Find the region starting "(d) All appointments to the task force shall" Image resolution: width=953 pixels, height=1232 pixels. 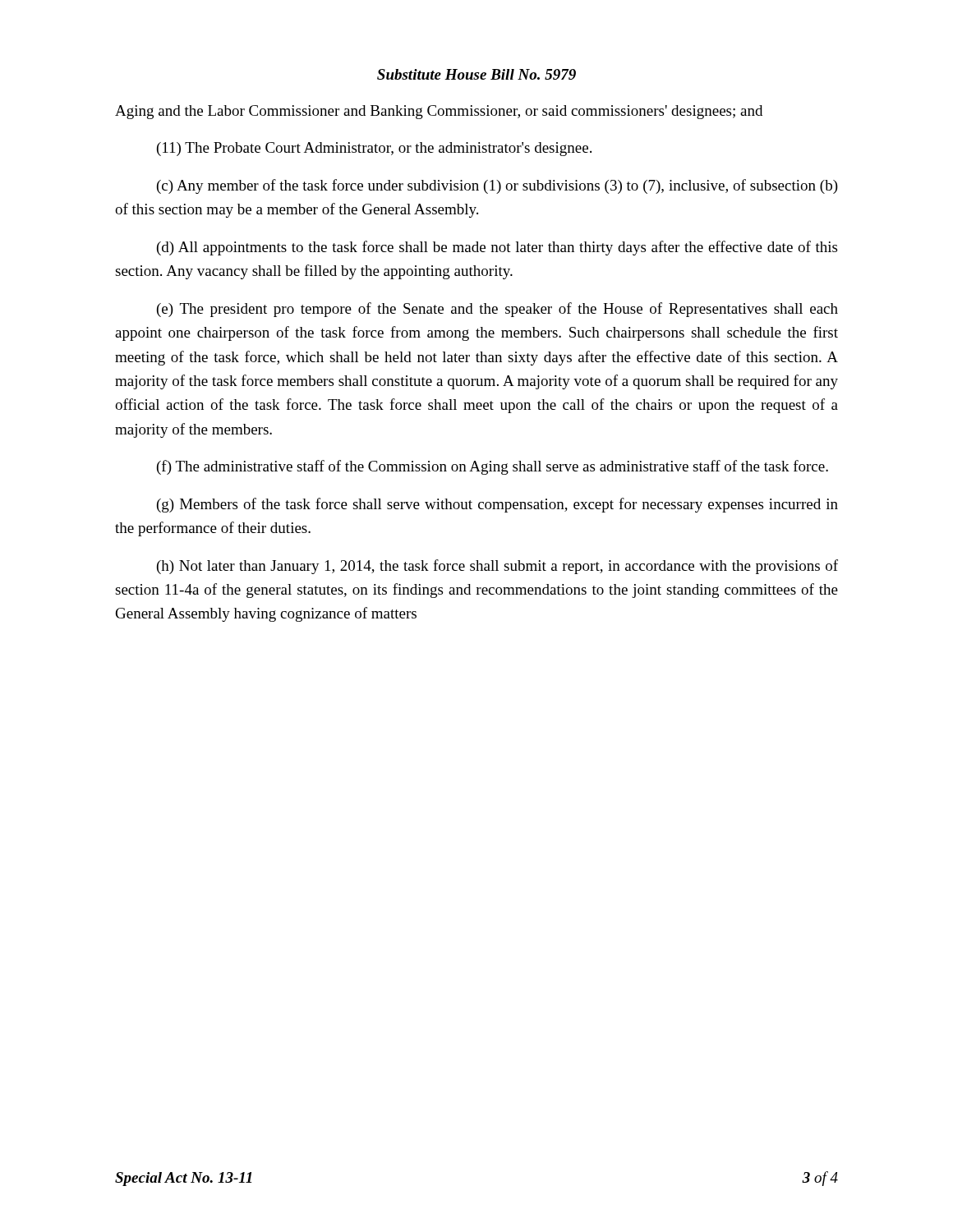pos(476,259)
